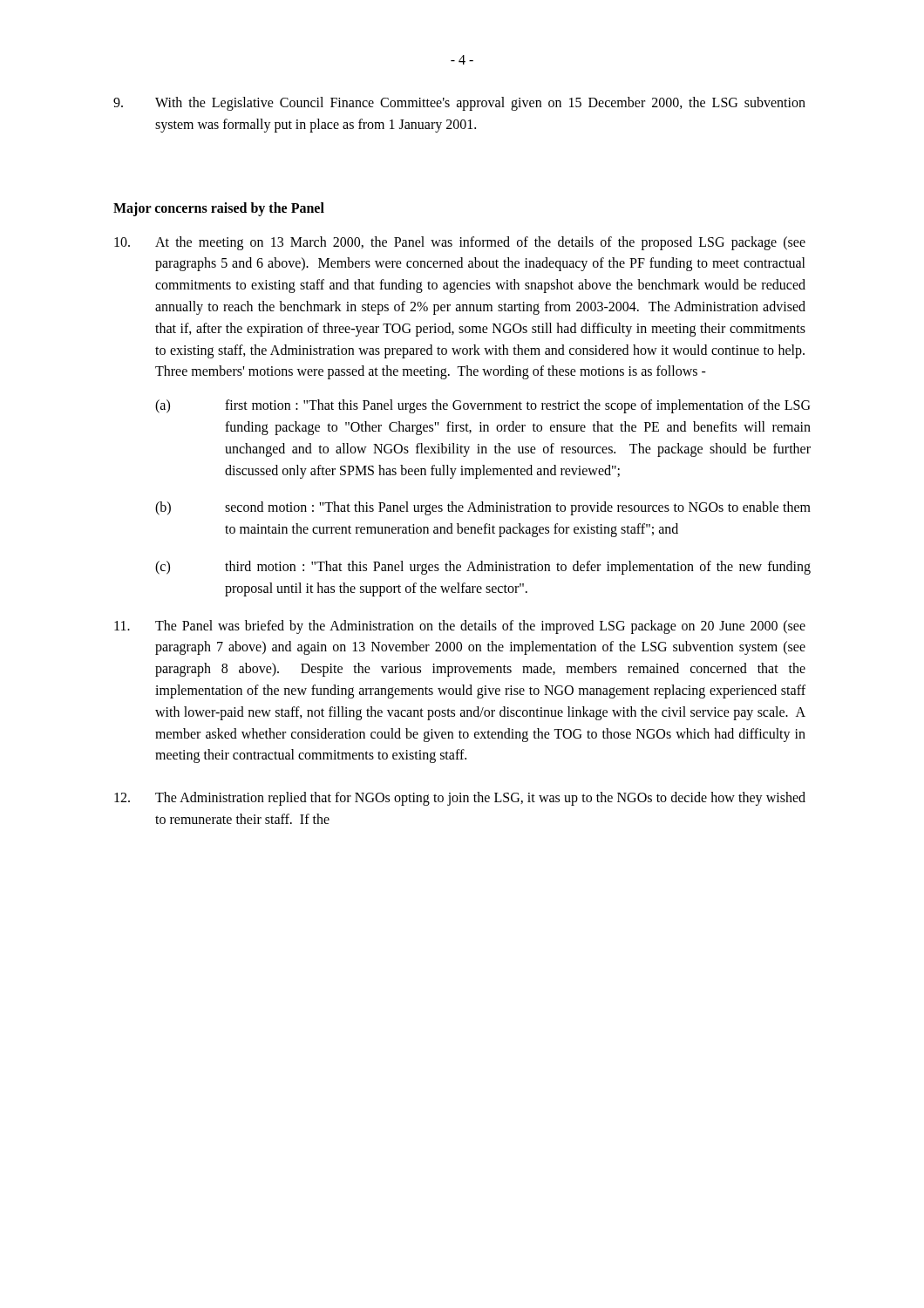Click on the text starting "(a) first motion"
Screen dimensions: 1308x924
pyautogui.click(x=462, y=438)
